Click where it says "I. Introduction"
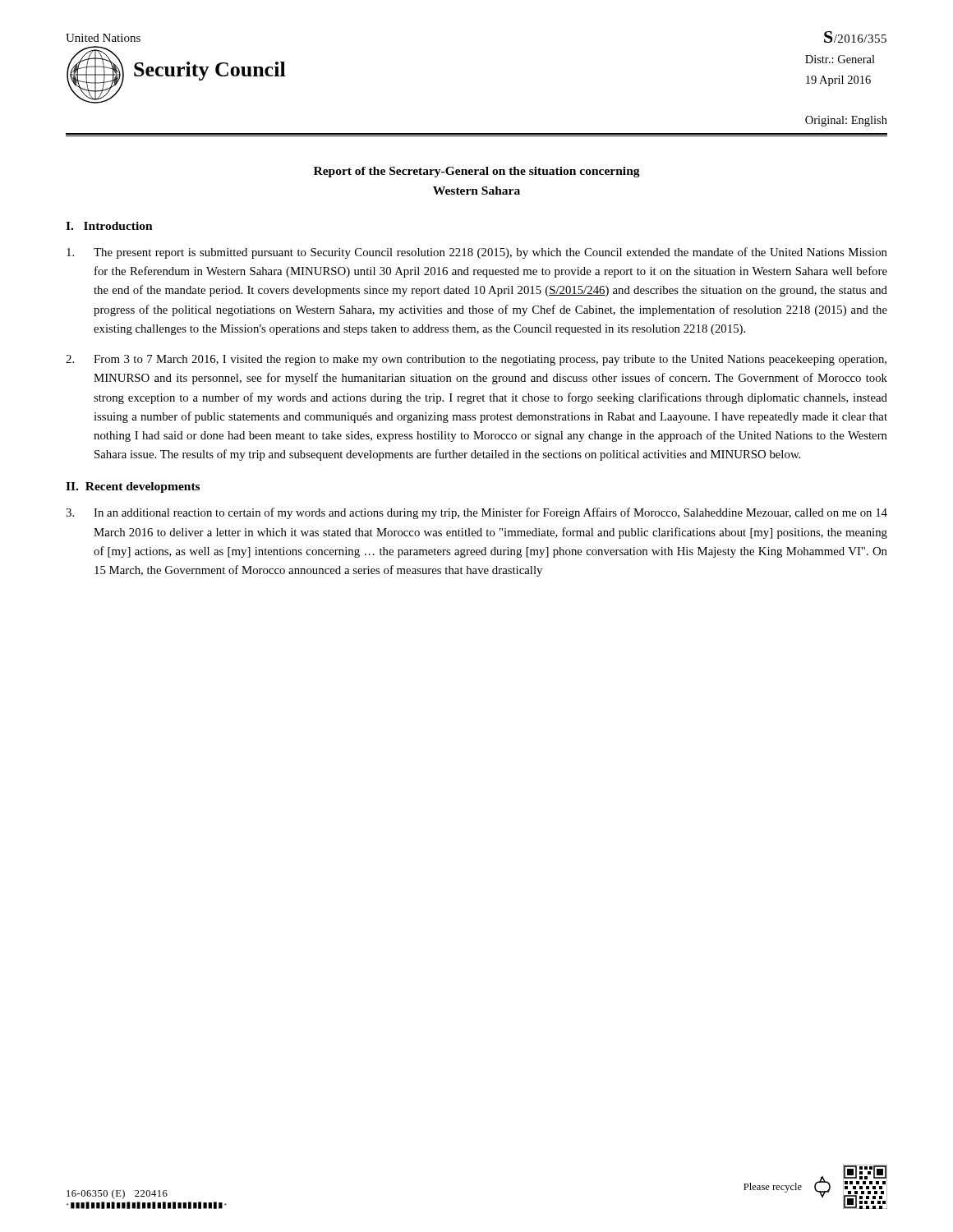 [x=109, y=226]
